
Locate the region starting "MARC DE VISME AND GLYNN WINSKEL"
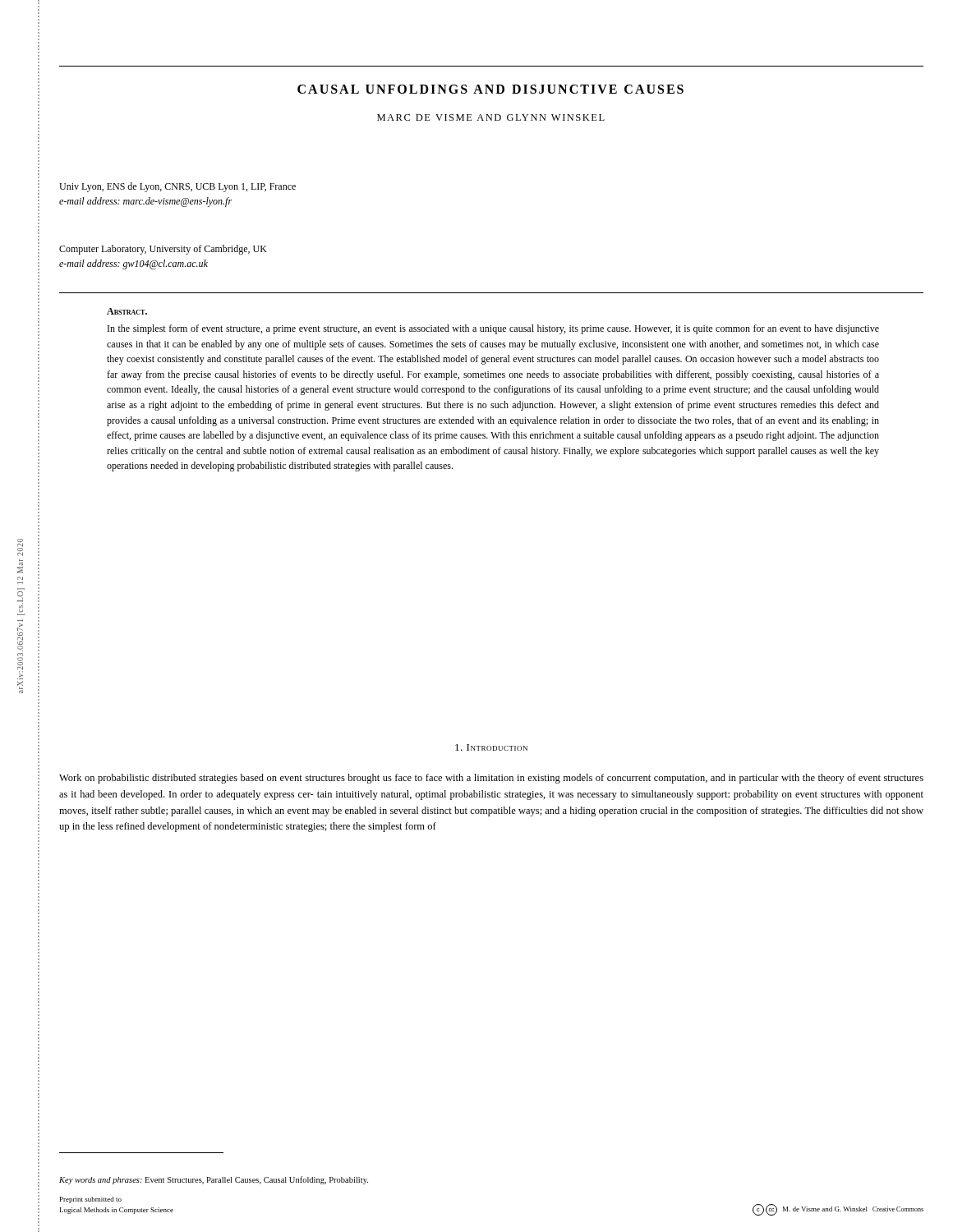491,117
